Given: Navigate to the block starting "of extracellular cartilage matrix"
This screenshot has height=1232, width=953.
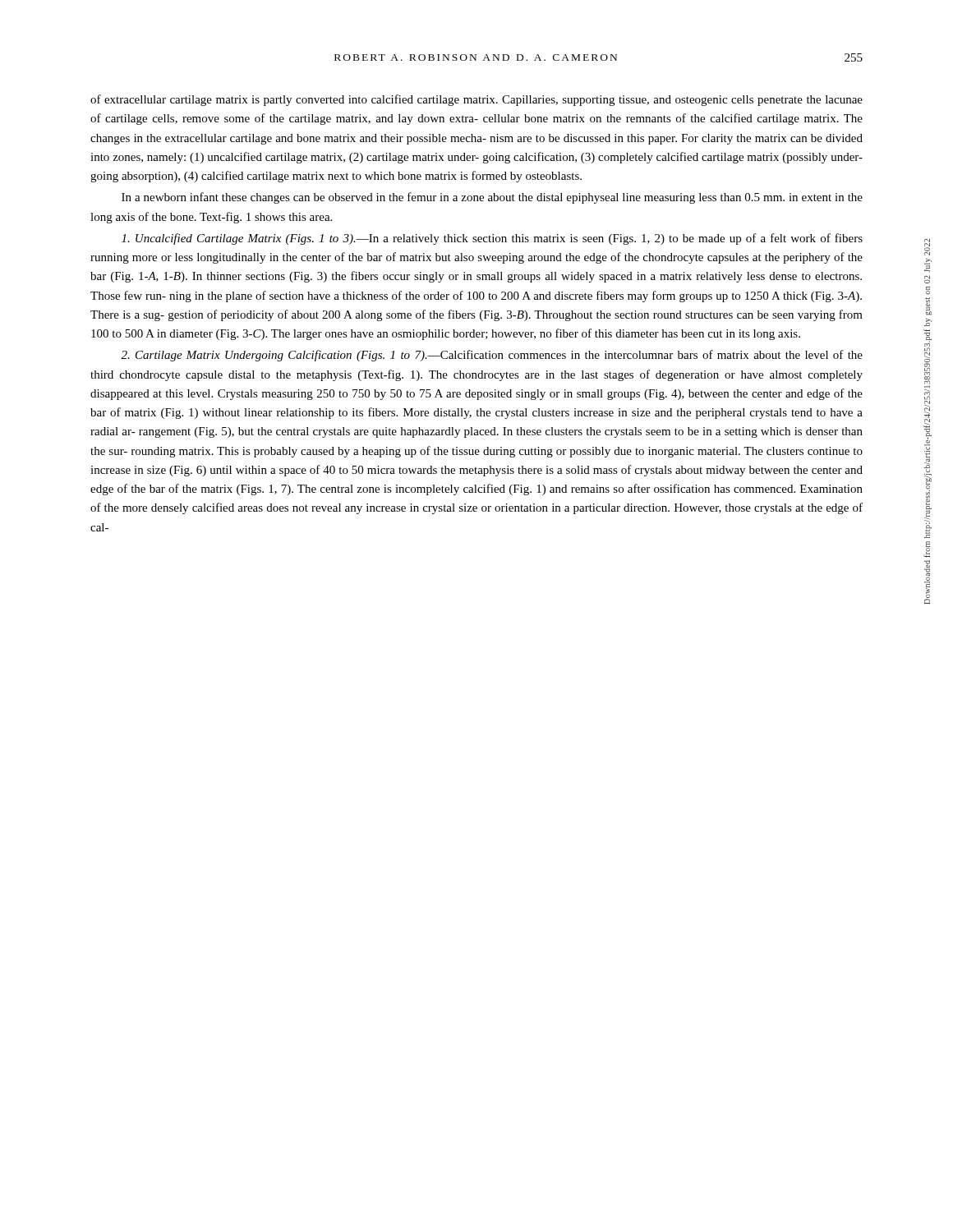Looking at the screenshot, I should coord(476,138).
